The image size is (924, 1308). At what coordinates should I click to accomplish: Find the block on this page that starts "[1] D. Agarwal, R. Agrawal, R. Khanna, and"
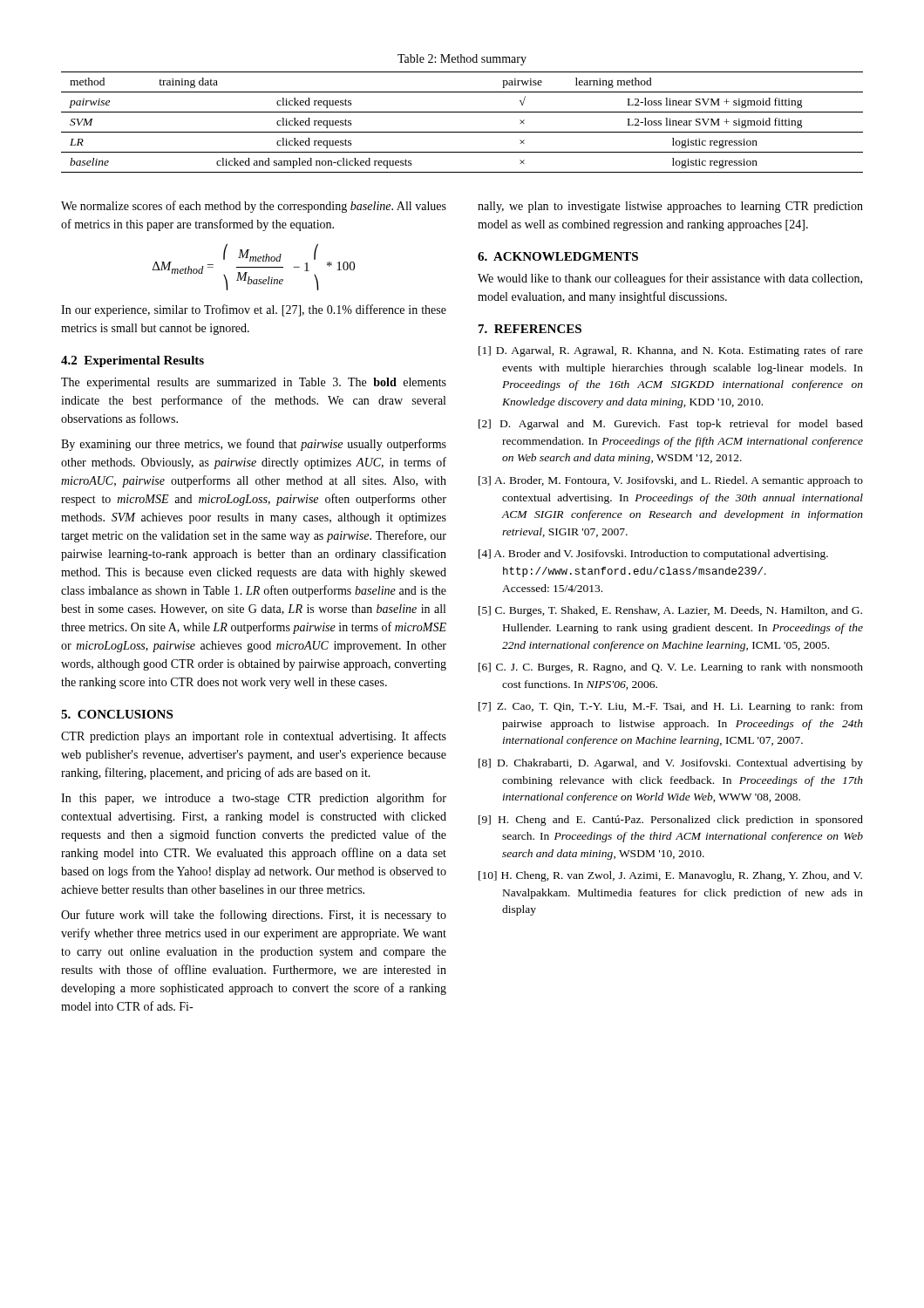tap(670, 376)
